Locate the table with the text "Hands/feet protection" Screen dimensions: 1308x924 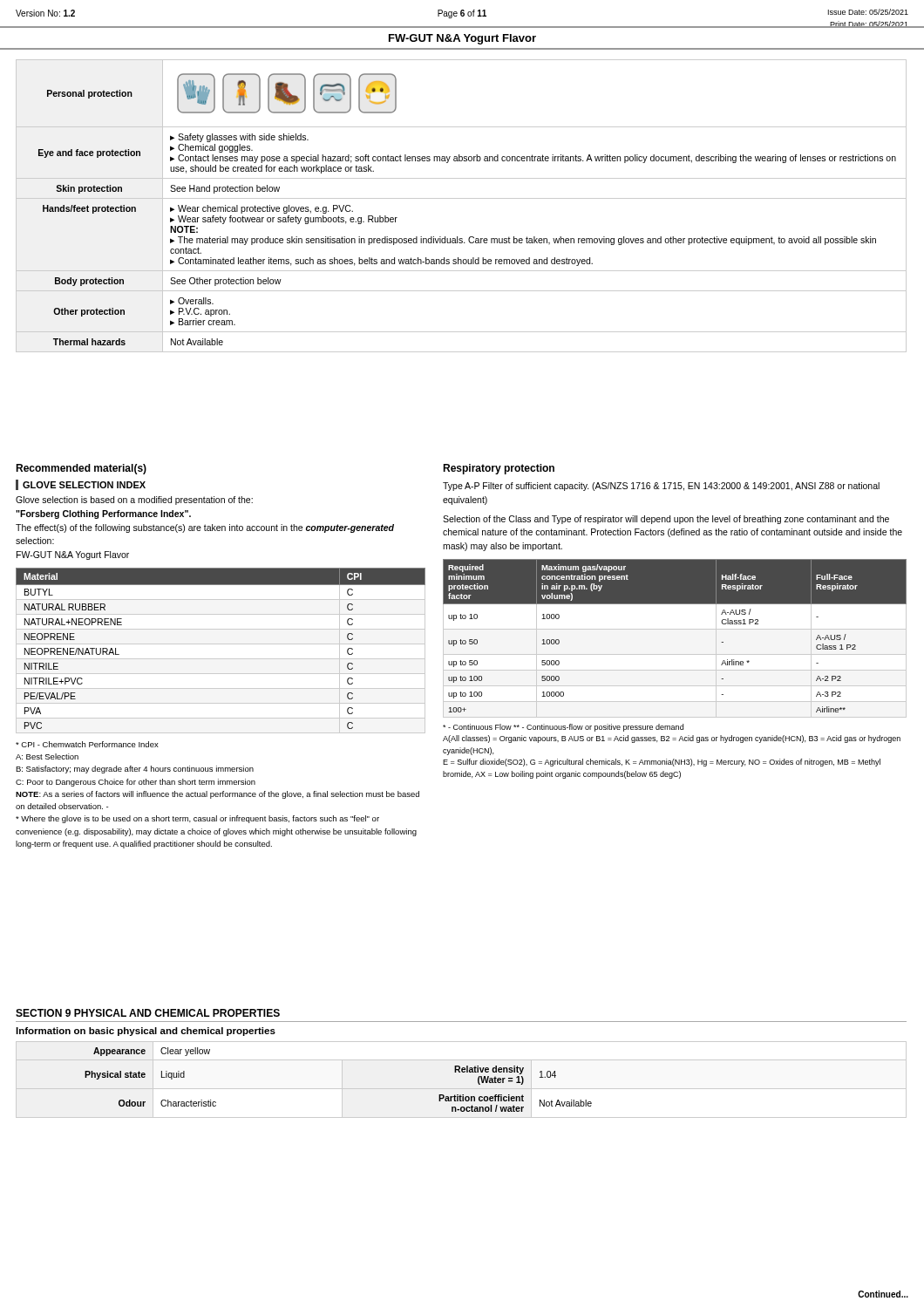[x=461, y=206]
